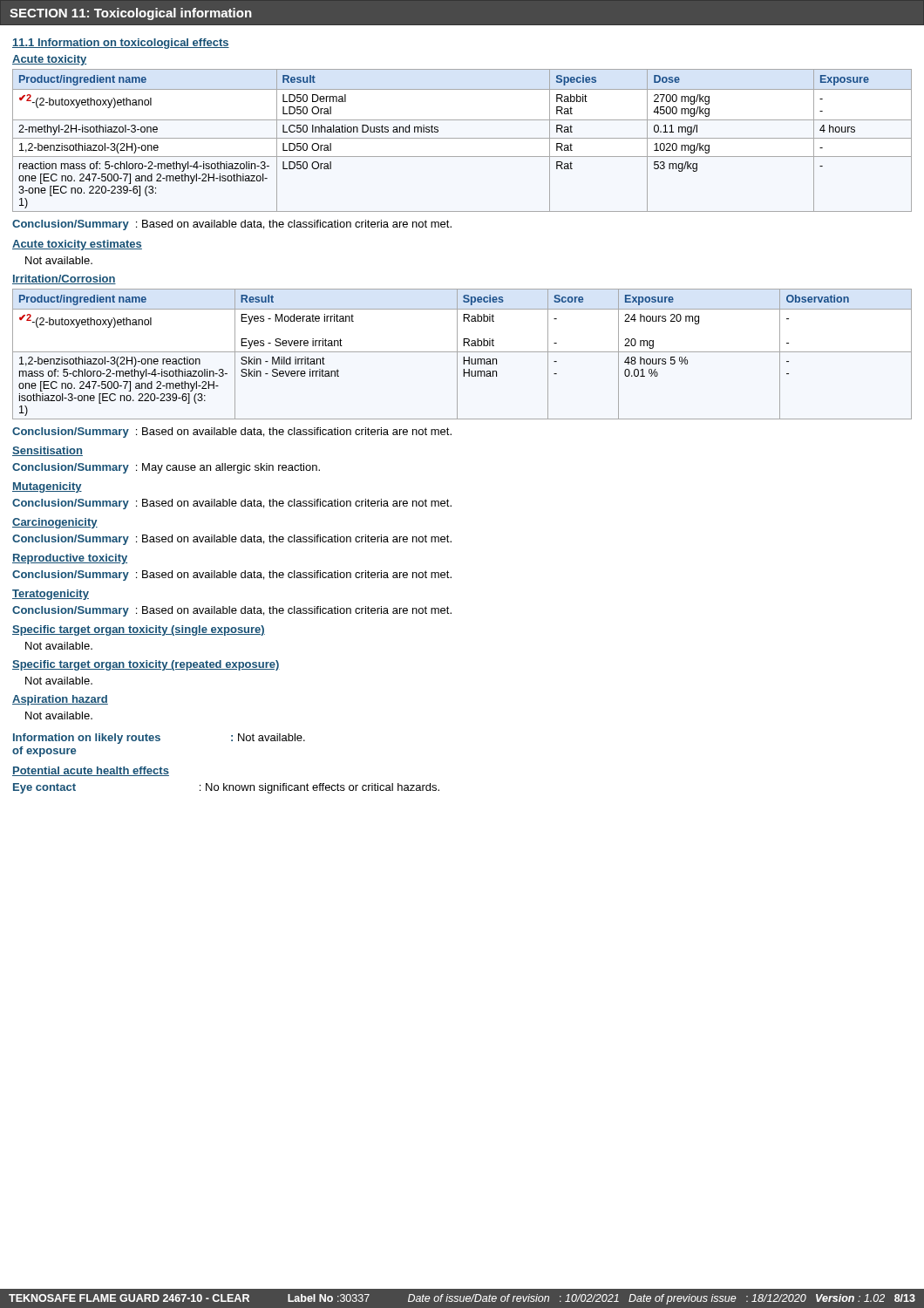The height and width of the screenshot is (1308, 924).
Task: Point to the block beginning "Conclusion/Summary : May cause"
Action: 167,467
